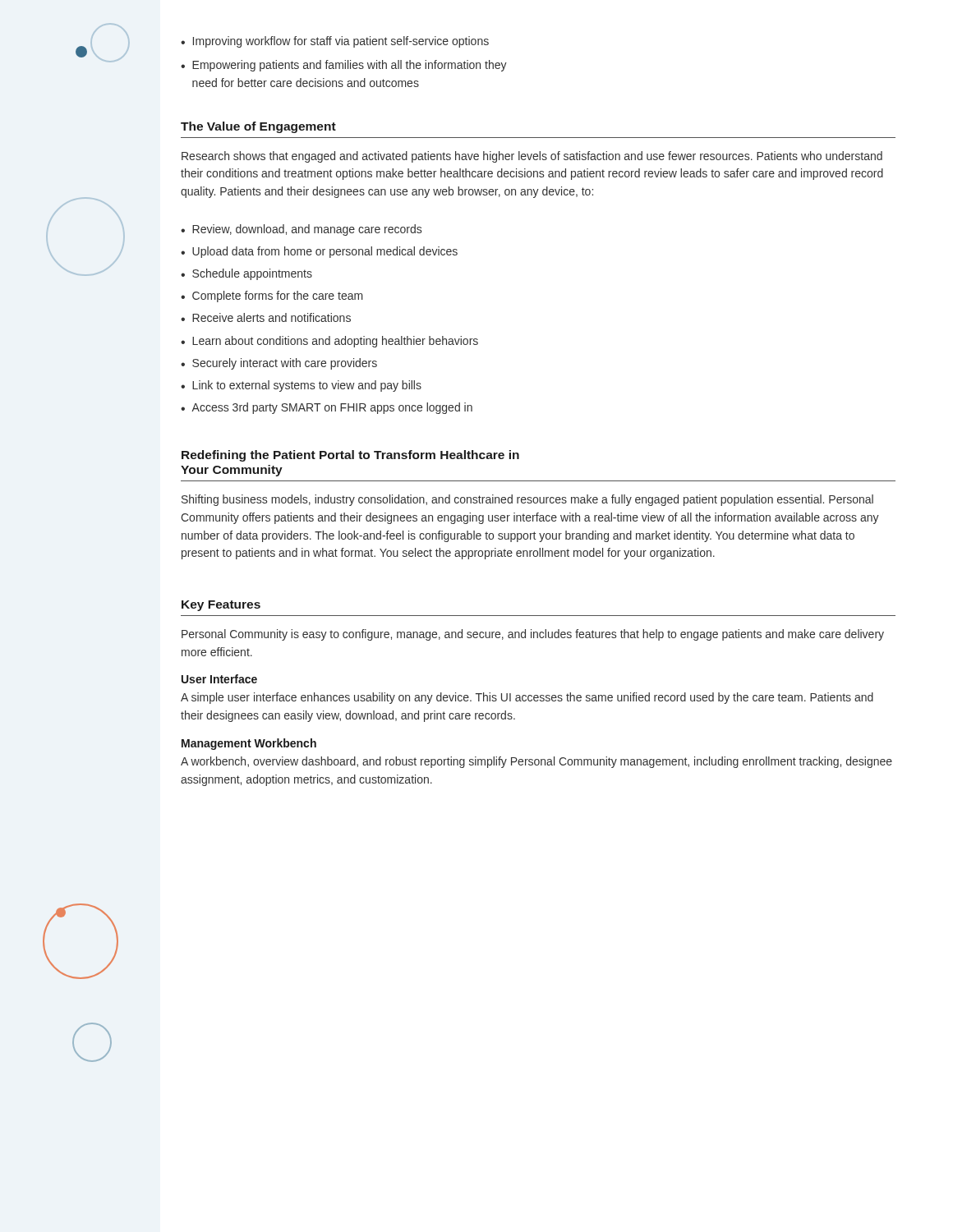Locate the section header that opens with "Redefining the Patient Portal to Transform Healthcare inYour"

coord(350,462)
